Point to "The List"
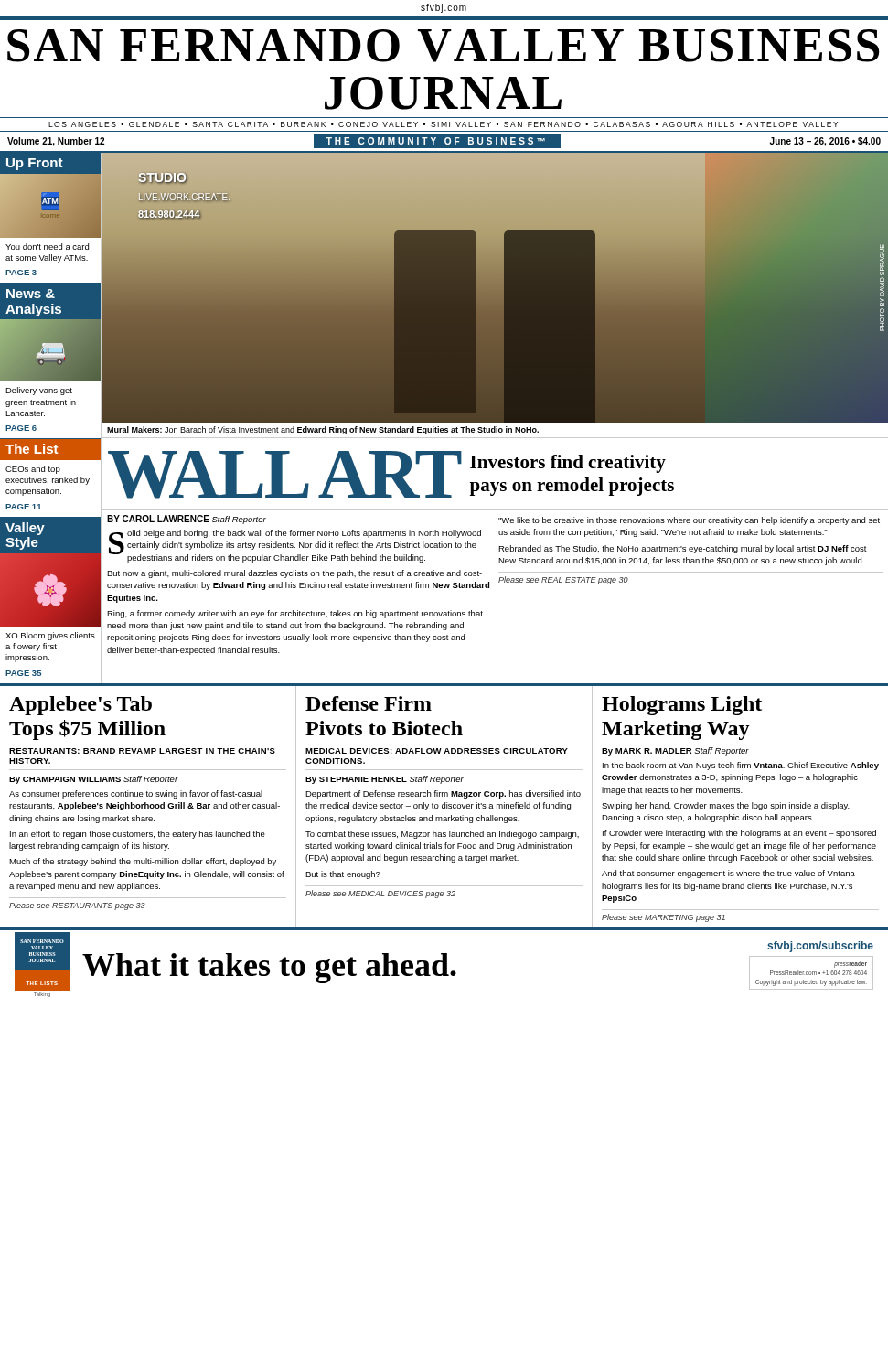The height and width of the screenshot is (1372, 888). point(32,449)
